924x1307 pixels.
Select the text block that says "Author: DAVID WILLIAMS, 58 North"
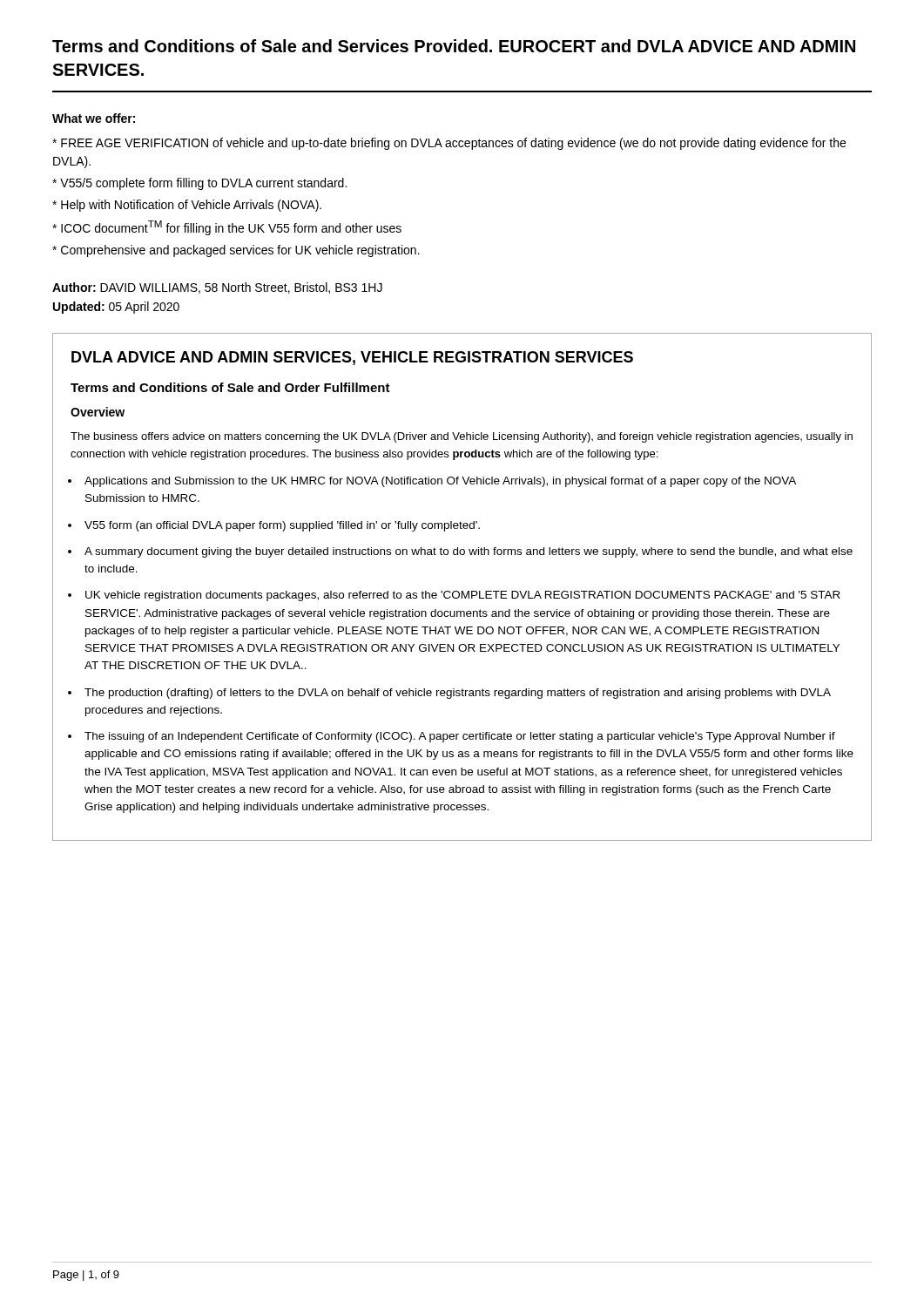[x=217, y=287]
